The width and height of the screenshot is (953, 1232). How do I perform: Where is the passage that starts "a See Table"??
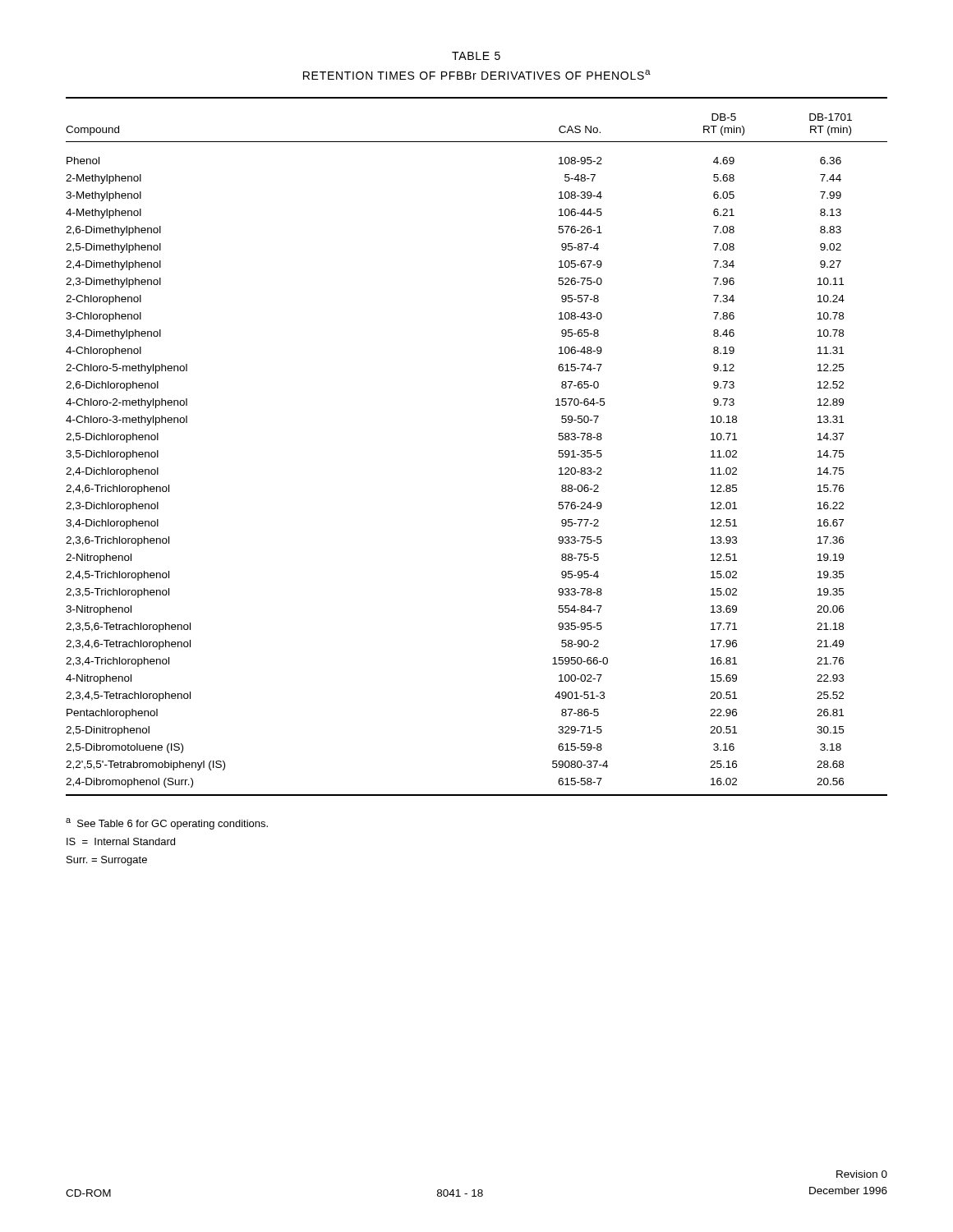(167, 824)
